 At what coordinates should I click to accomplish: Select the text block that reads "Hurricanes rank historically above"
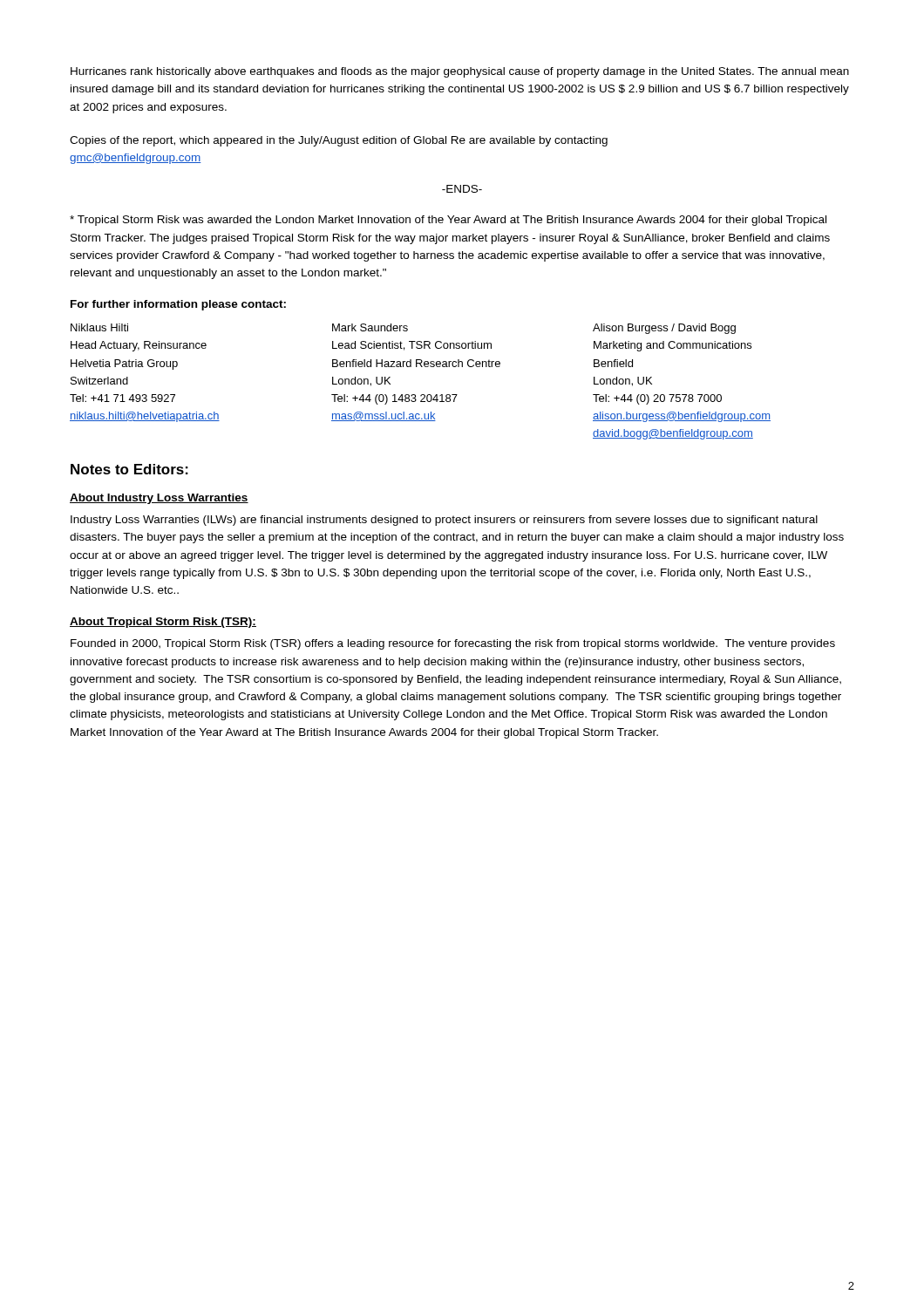[460, 89]
